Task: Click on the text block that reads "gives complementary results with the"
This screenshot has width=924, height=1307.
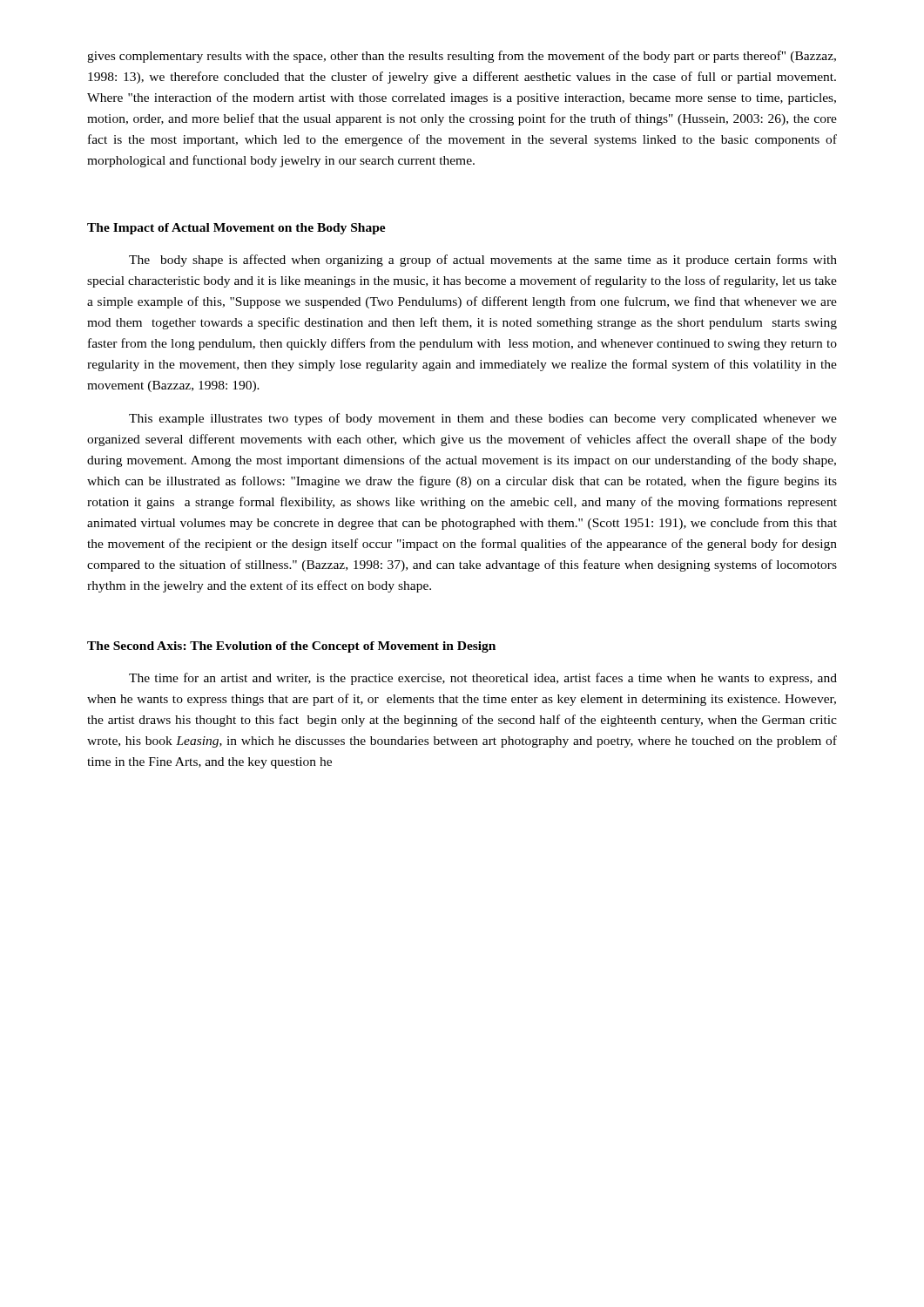Action: pos(462,108)
